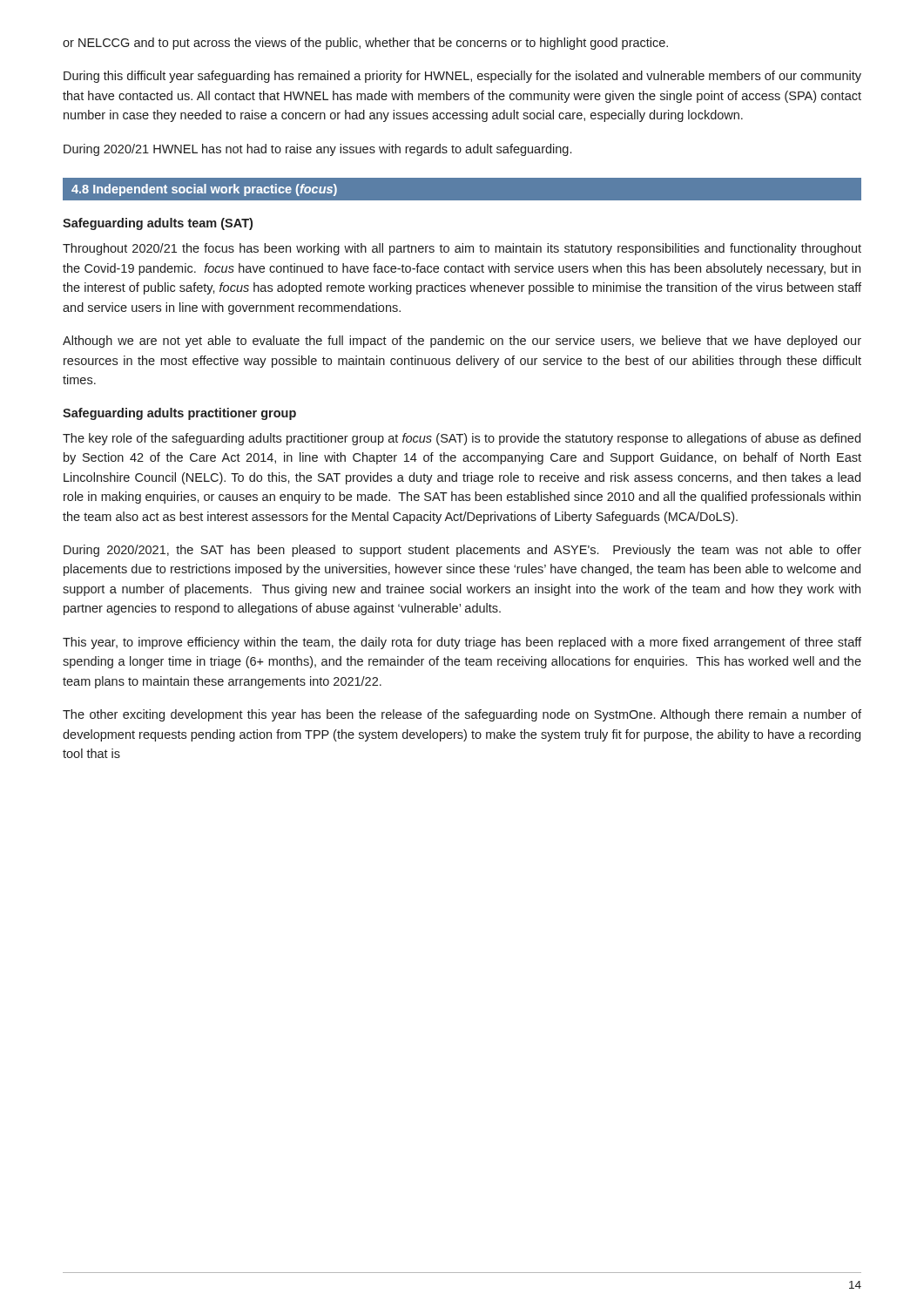The height and width of the screenshot is (1307, 924).
Task: Point to the text starting "4.8 Independent social work practice"
Action: coord(204,189)
